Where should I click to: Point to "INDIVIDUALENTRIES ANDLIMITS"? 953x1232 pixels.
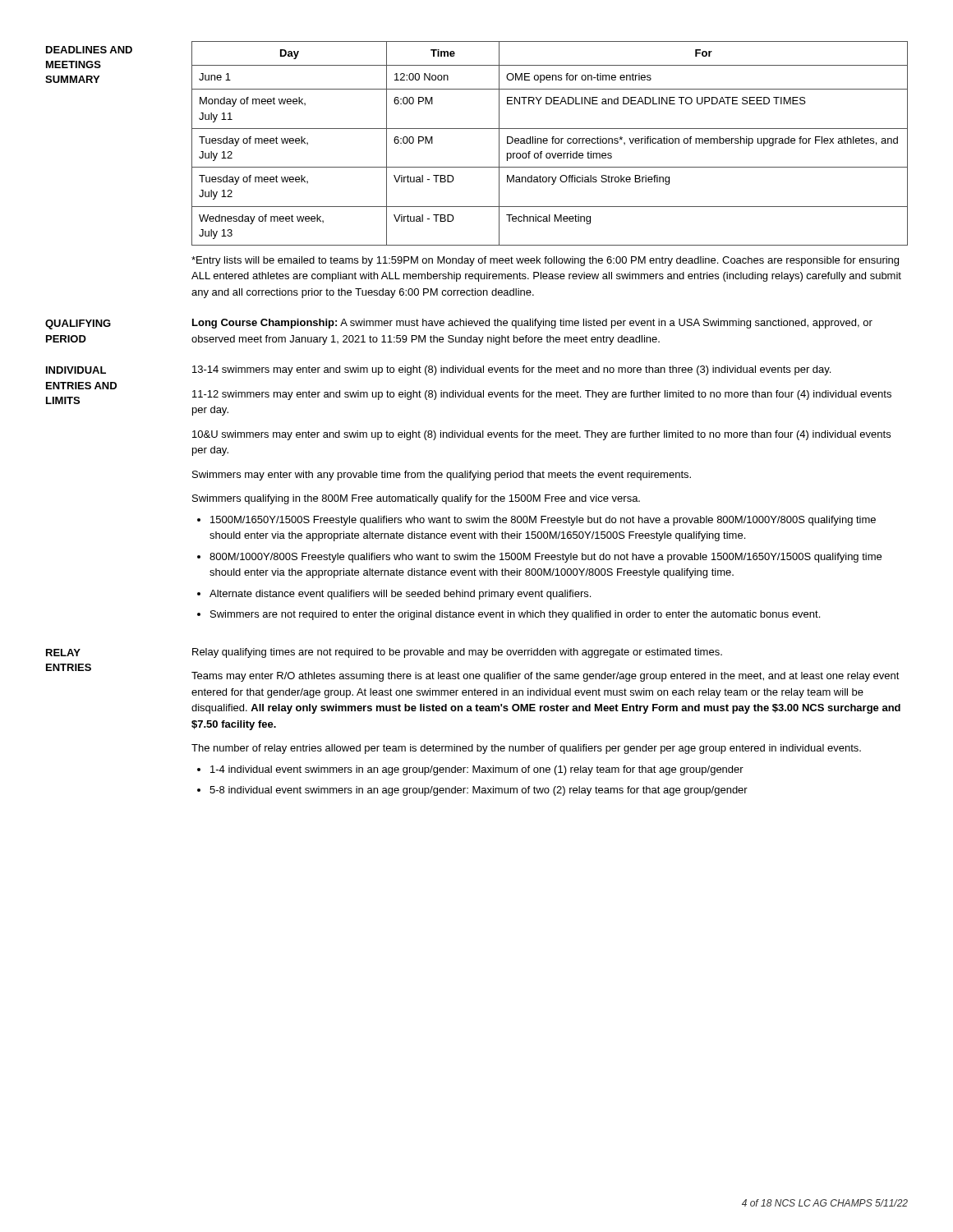pos(81,385)
